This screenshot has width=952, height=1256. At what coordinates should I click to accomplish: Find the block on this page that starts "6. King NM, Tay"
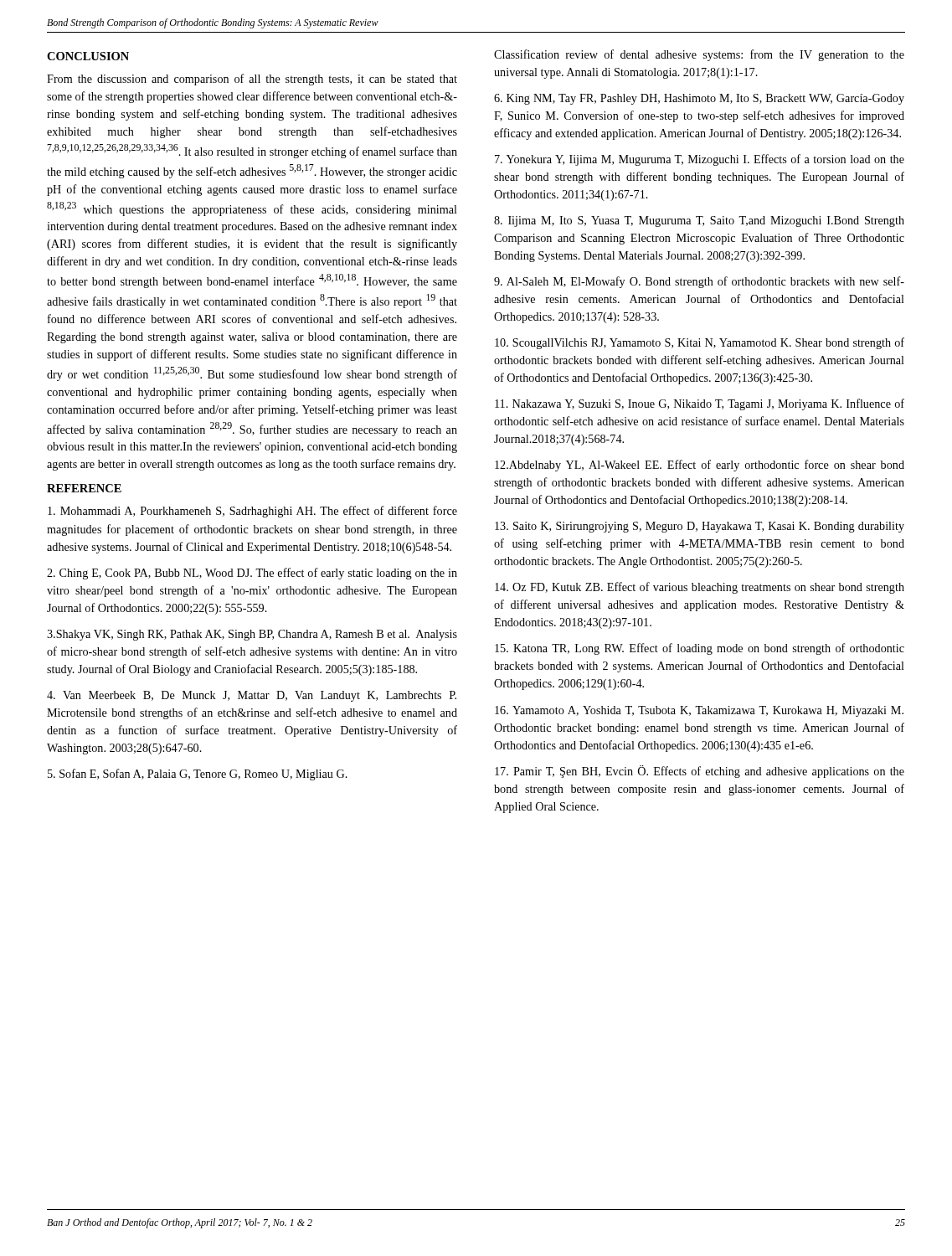click(x=699, y=116)
